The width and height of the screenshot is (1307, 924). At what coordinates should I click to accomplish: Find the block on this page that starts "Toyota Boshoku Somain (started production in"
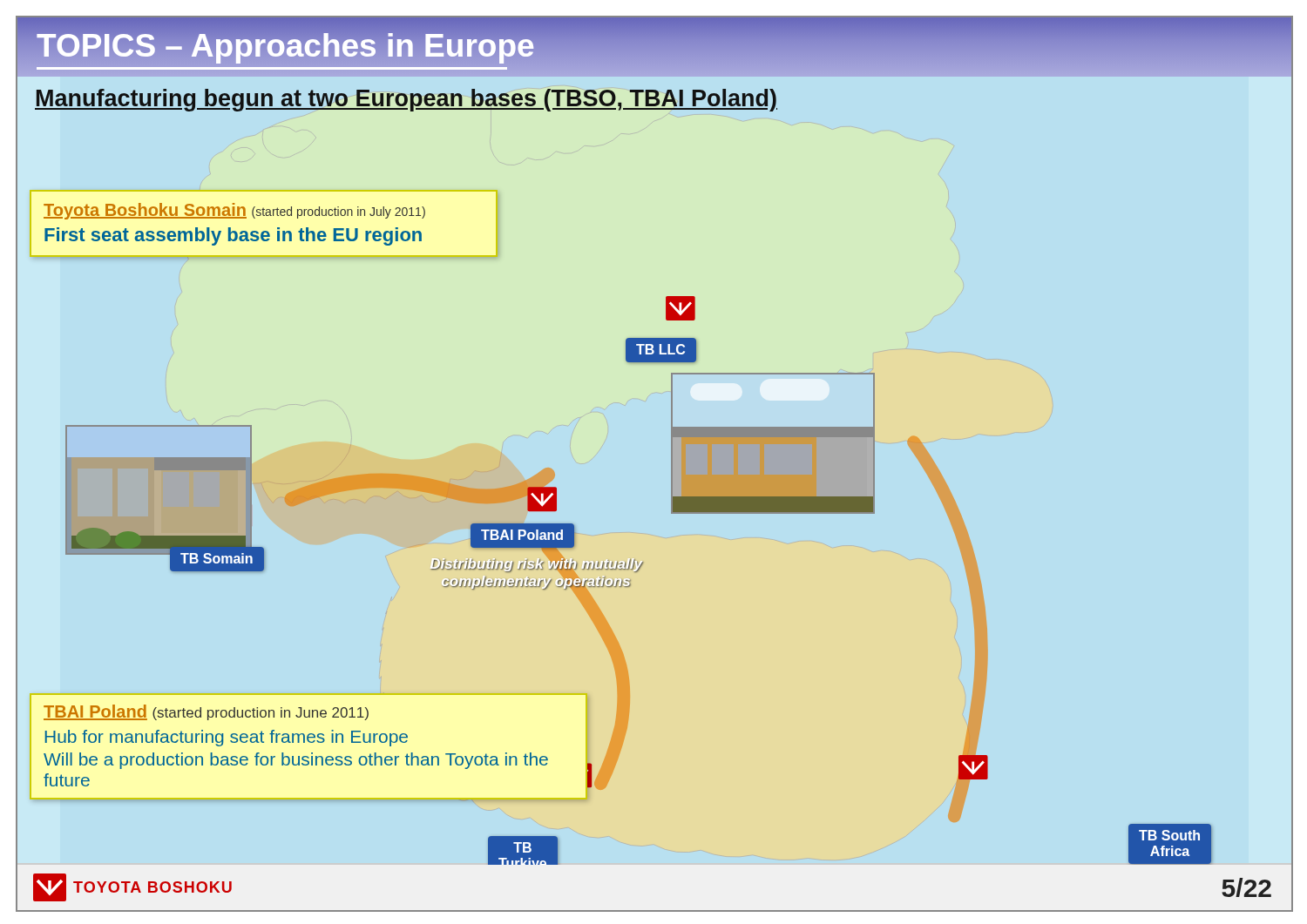tap(264, 223)
